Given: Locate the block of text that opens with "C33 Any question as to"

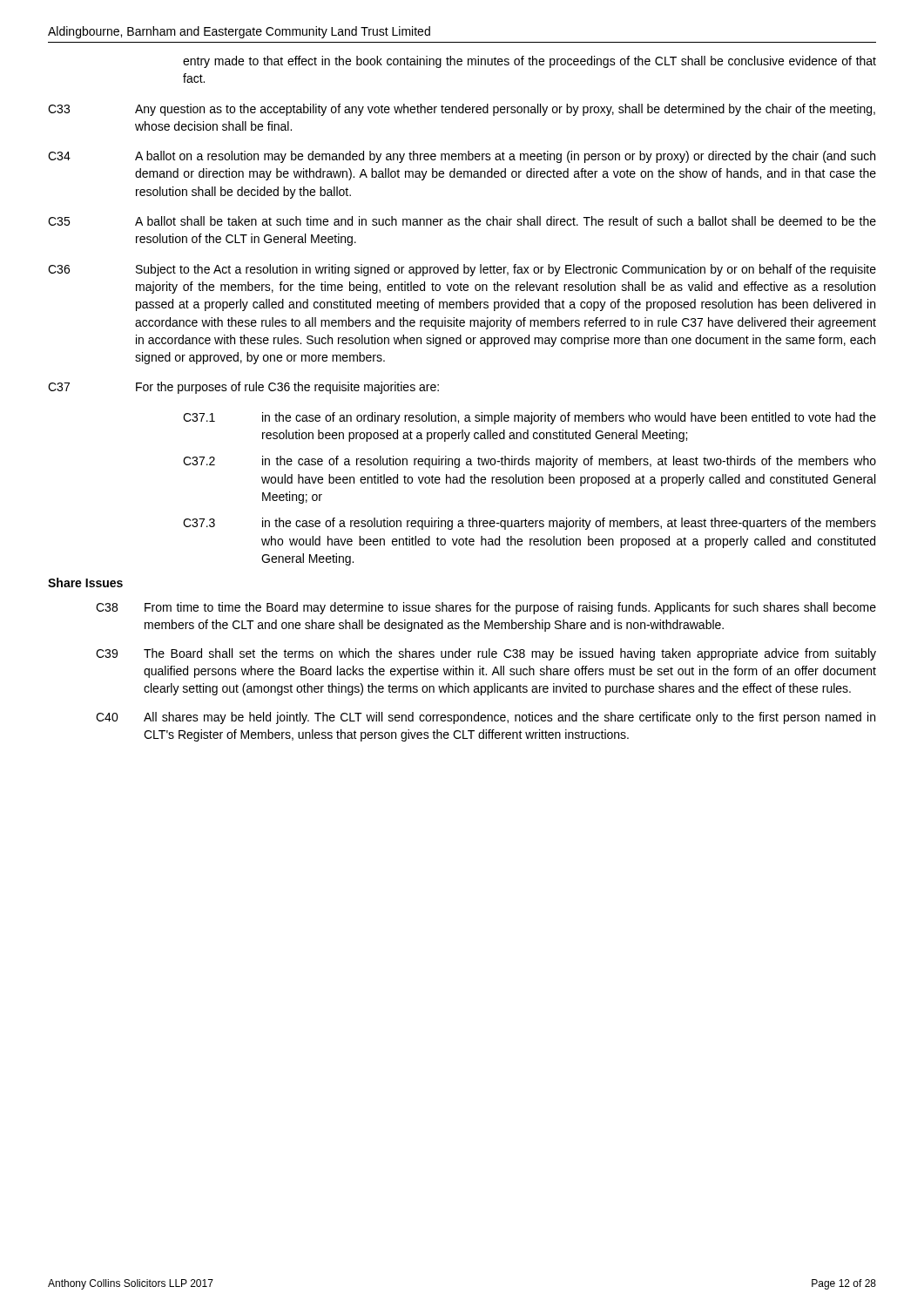Looking at the screenshot, I should click(x=462, y=118).
